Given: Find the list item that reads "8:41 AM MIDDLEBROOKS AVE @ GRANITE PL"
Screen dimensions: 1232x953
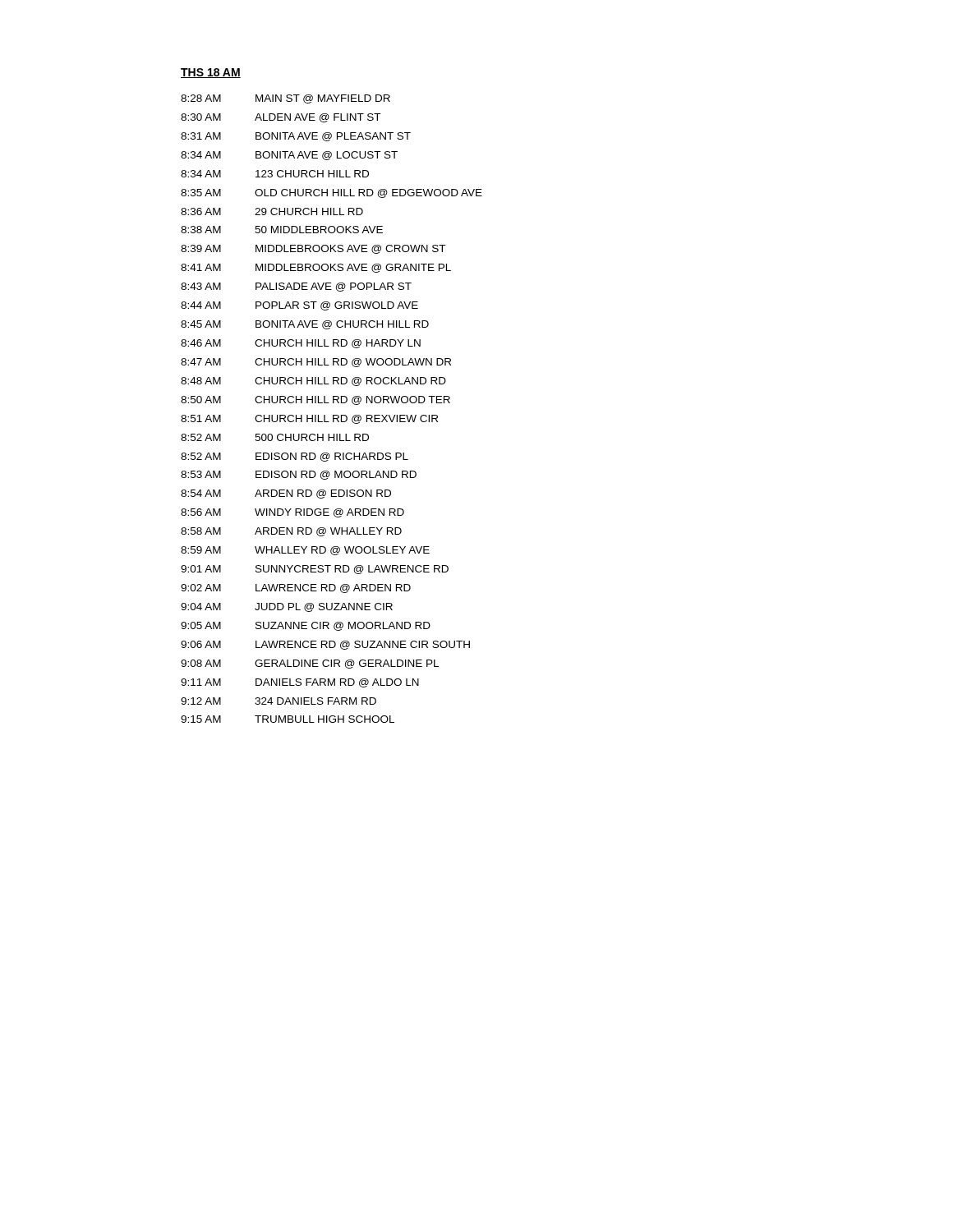Looking at the screenshot, I should pos(332,268).
